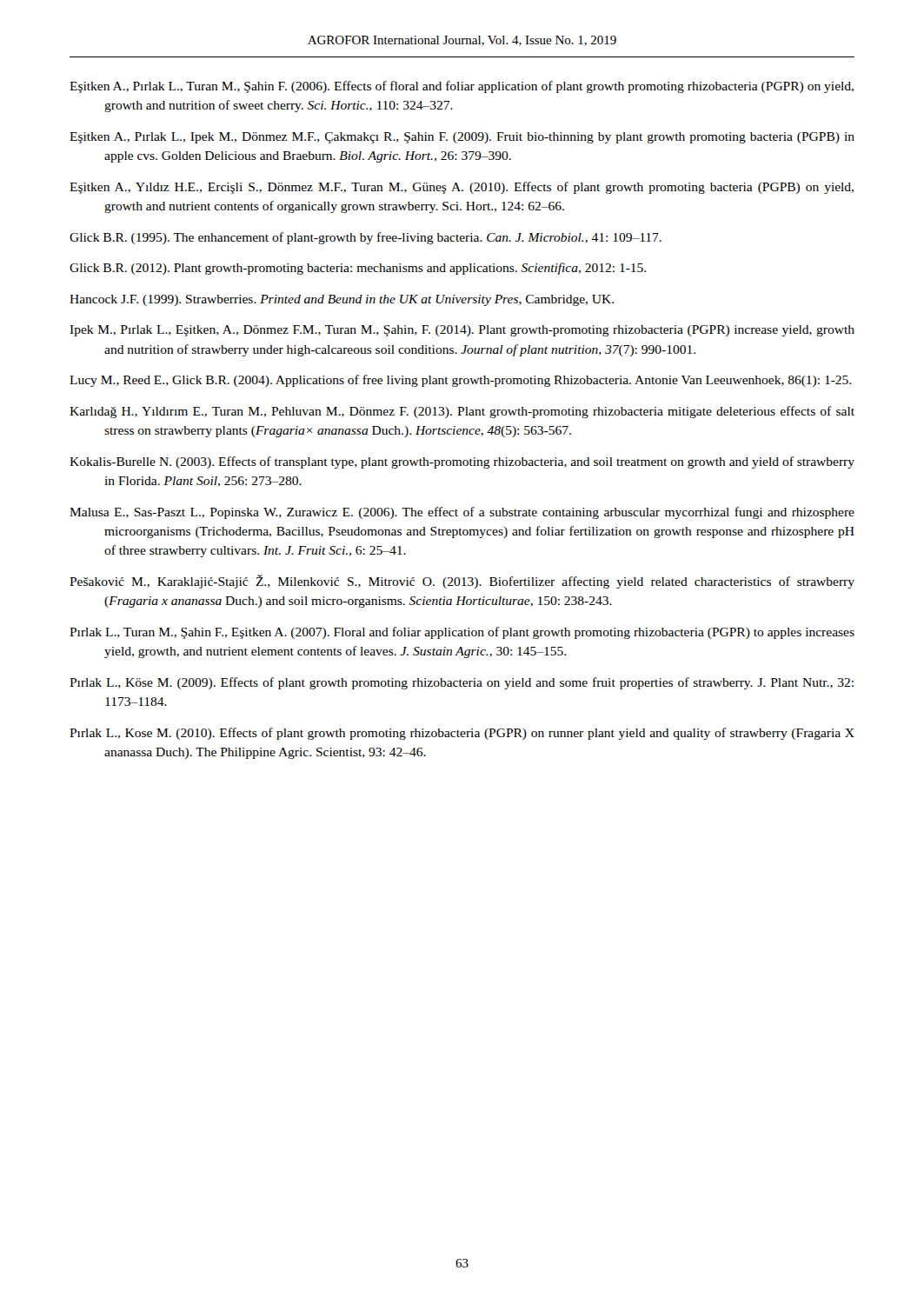924x1304 pixels.
Task: Locate the list item containing "Eşitken A., Pırlak L., Ipek"
Action: click(462, 146)
